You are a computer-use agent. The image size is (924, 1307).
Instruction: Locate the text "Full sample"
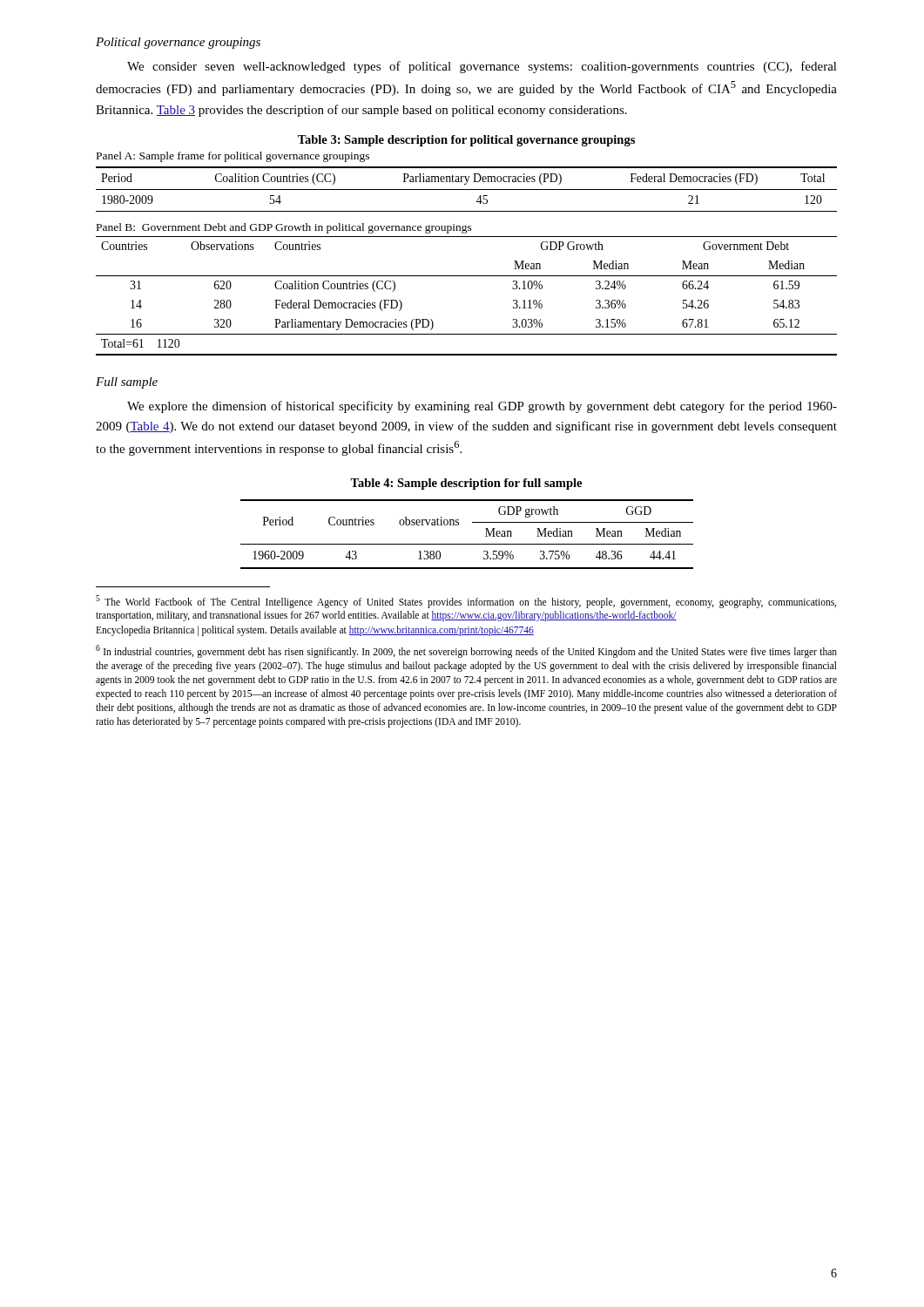coord(127,383)
